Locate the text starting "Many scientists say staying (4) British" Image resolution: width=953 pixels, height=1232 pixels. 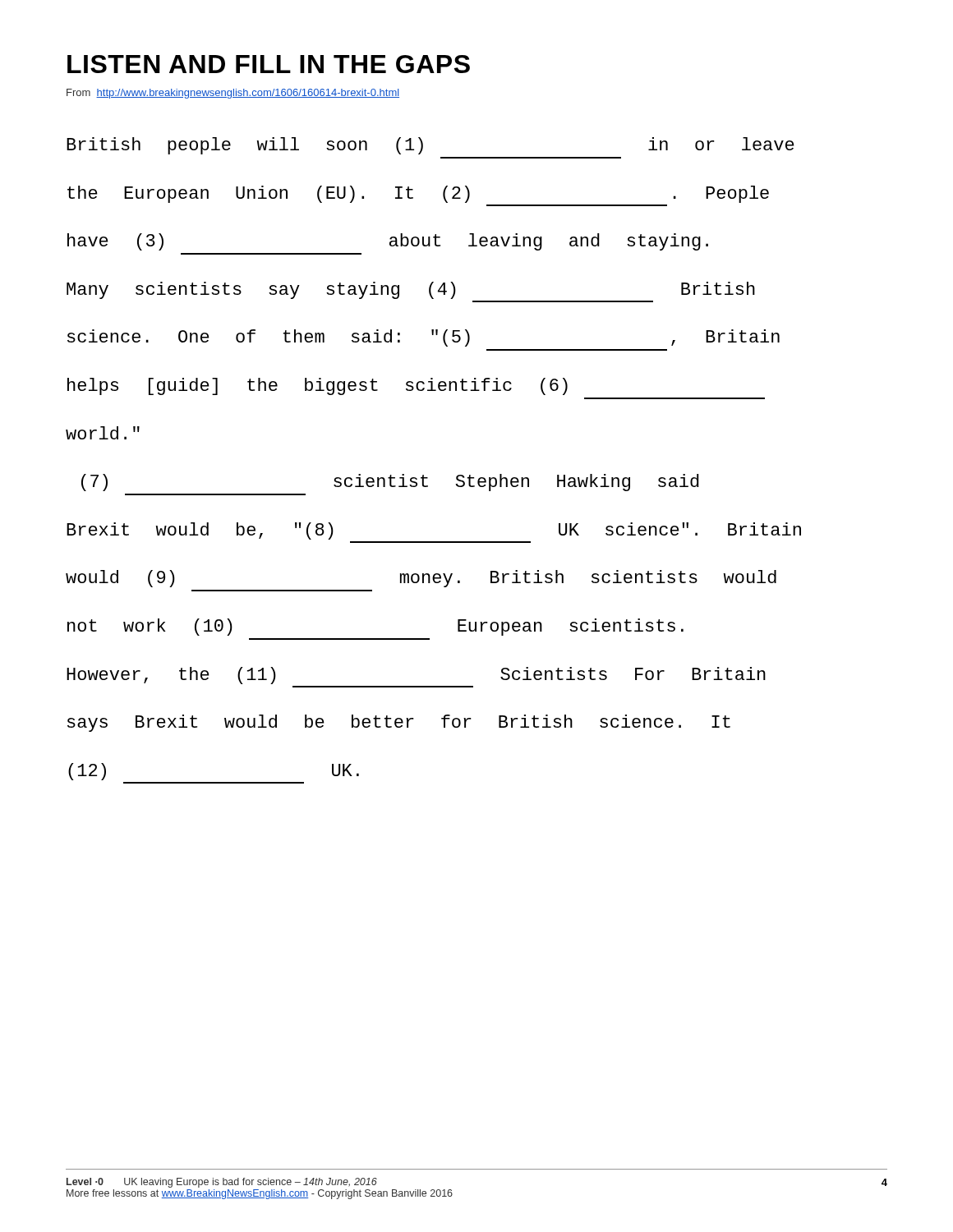pyautogui.click(x=82, y=290)
